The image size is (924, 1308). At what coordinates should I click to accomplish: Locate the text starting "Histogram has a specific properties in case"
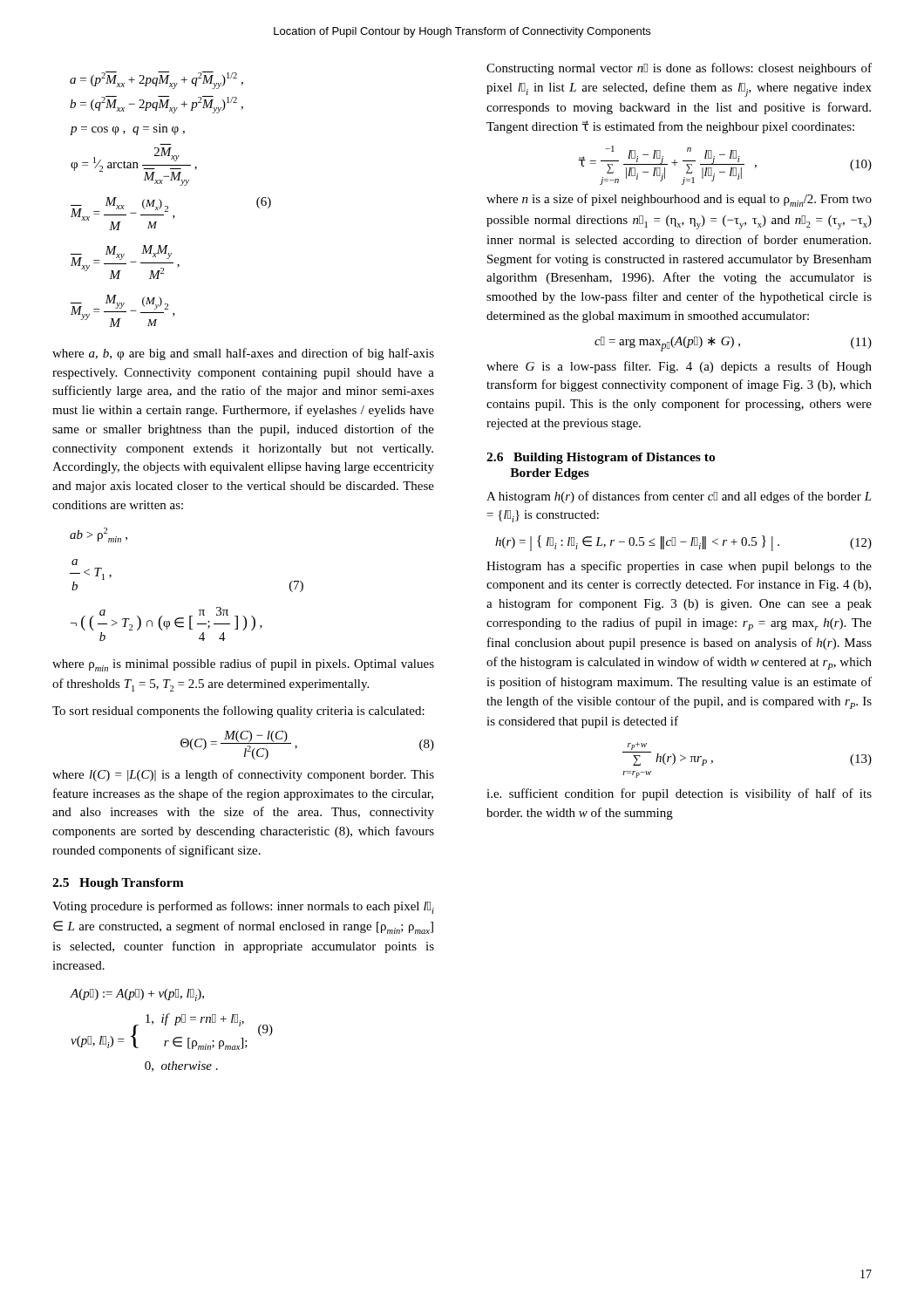pos(679,643)
